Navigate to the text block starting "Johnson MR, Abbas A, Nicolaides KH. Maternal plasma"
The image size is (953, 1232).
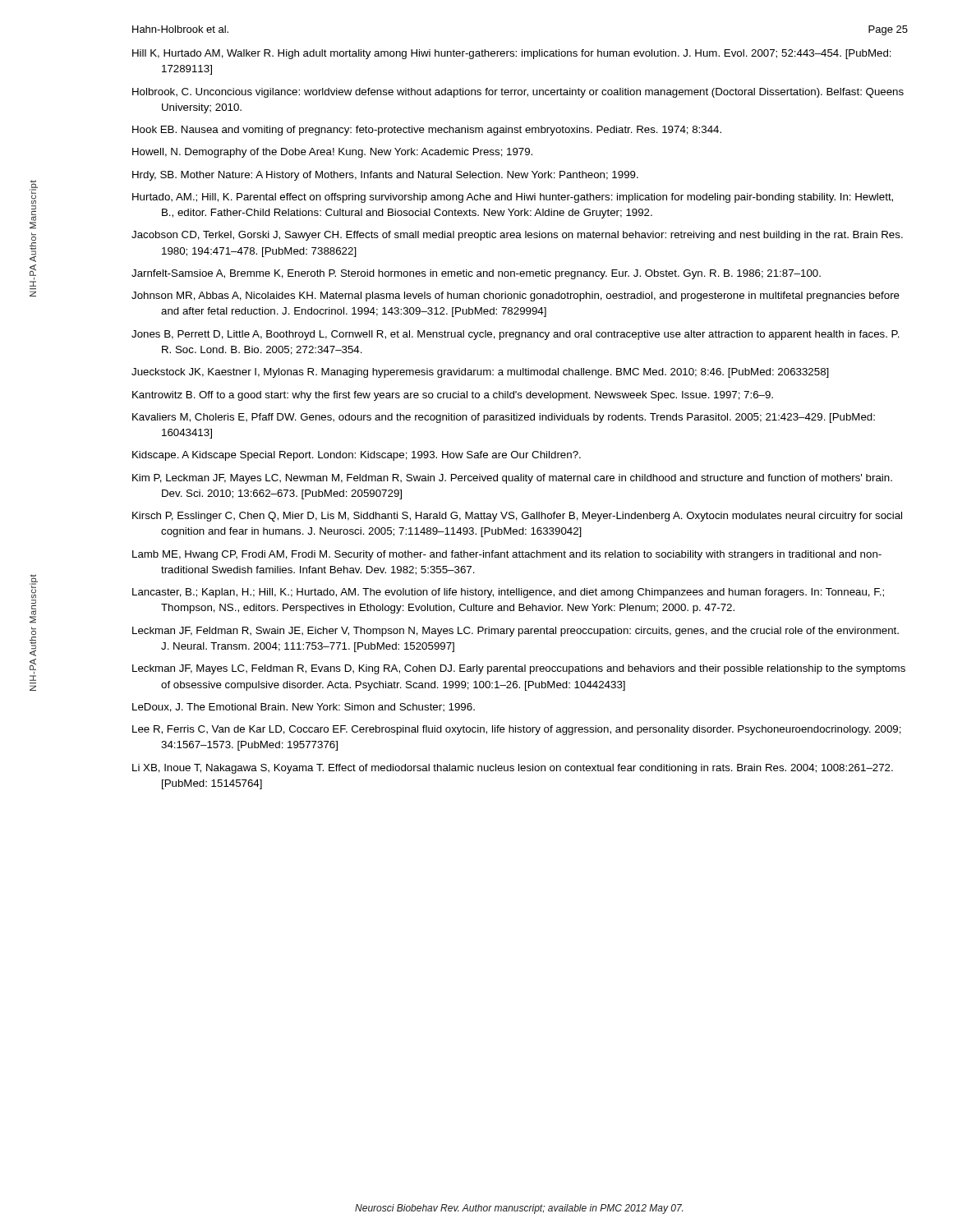[520, 303]
